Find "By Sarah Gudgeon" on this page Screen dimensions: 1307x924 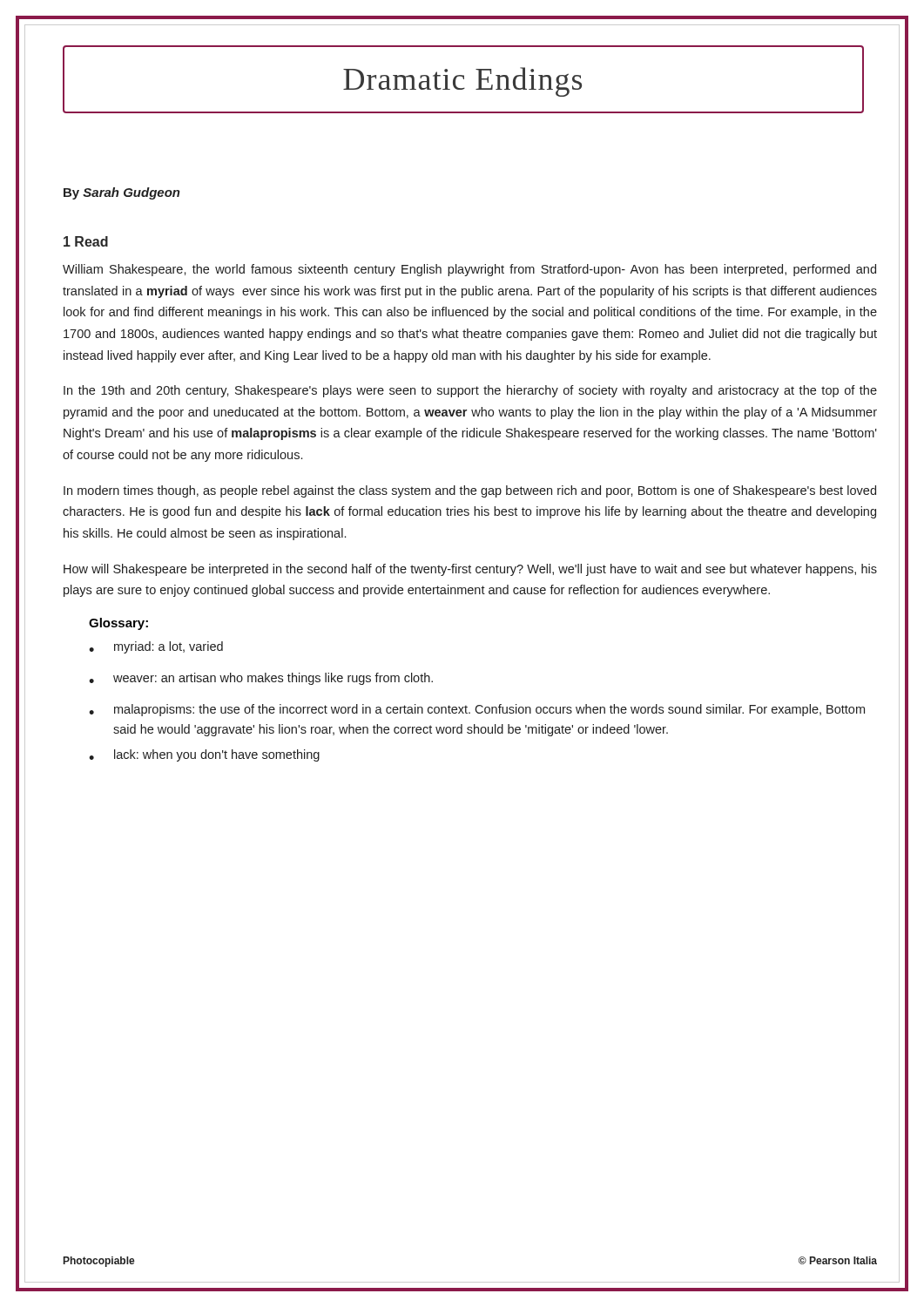122,192
